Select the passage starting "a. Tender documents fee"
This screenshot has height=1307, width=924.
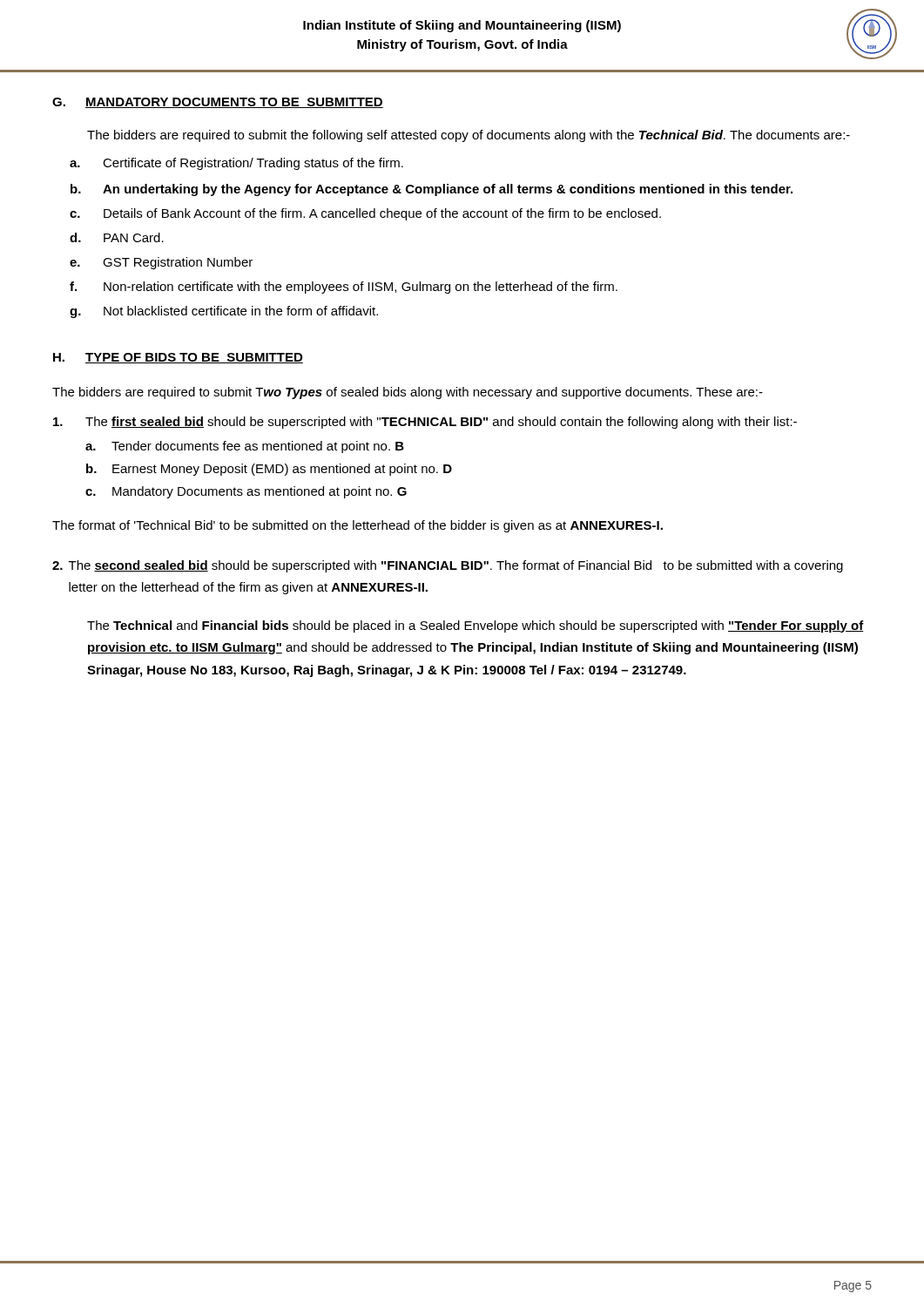[245, 446]
